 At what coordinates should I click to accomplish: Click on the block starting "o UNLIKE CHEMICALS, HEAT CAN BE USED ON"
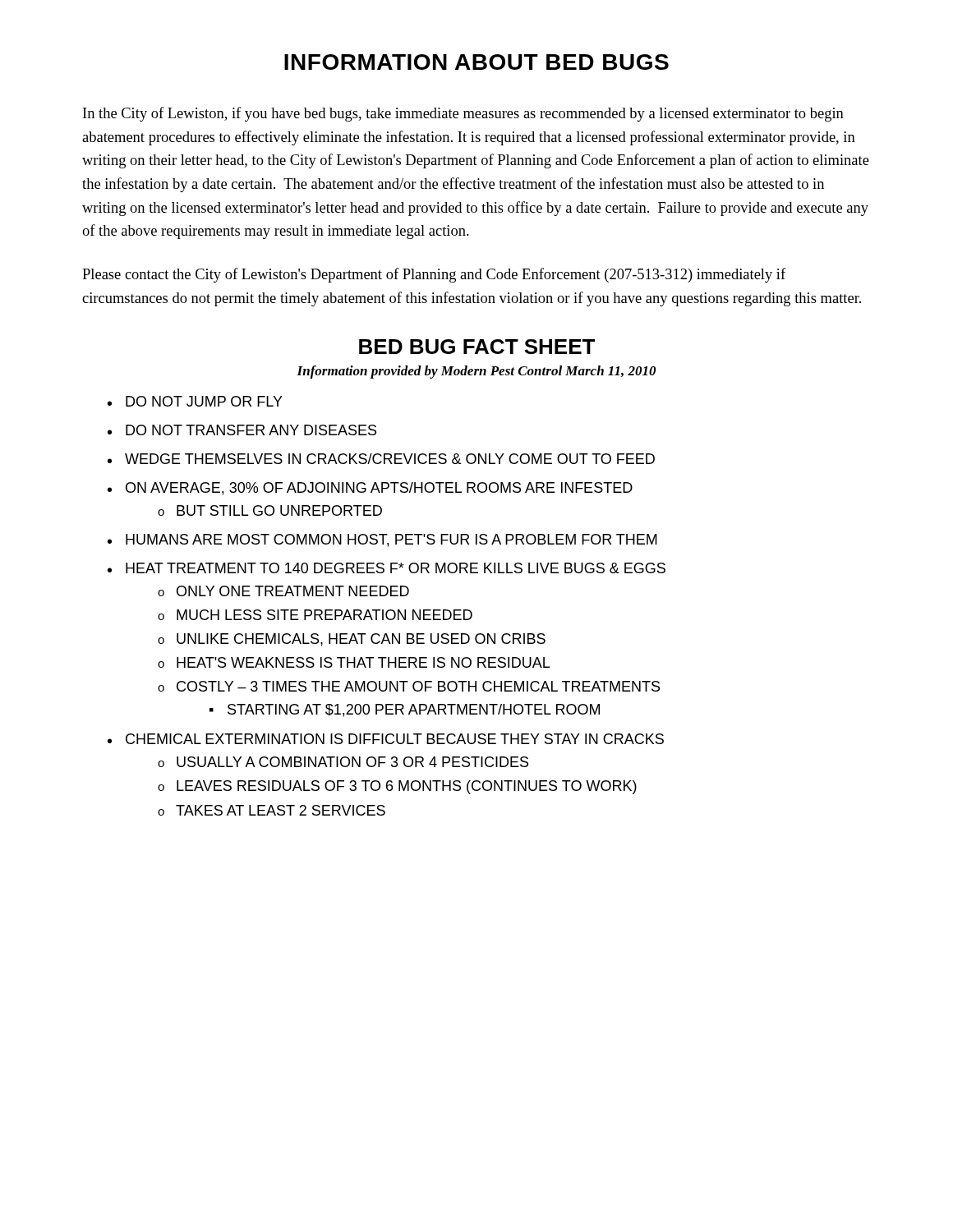(x=514, y=639)
